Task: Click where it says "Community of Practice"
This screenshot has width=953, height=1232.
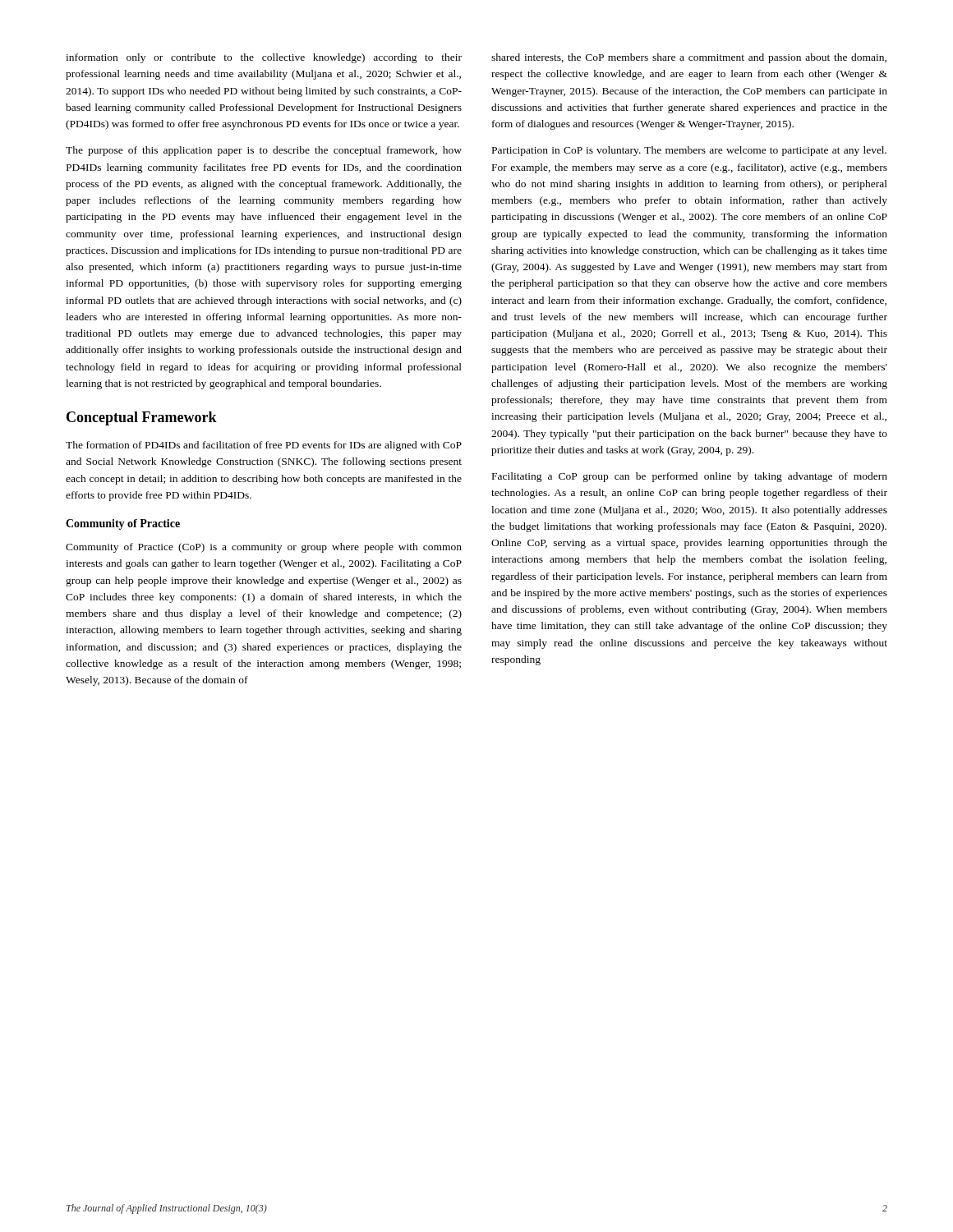Action: (123, 524)
